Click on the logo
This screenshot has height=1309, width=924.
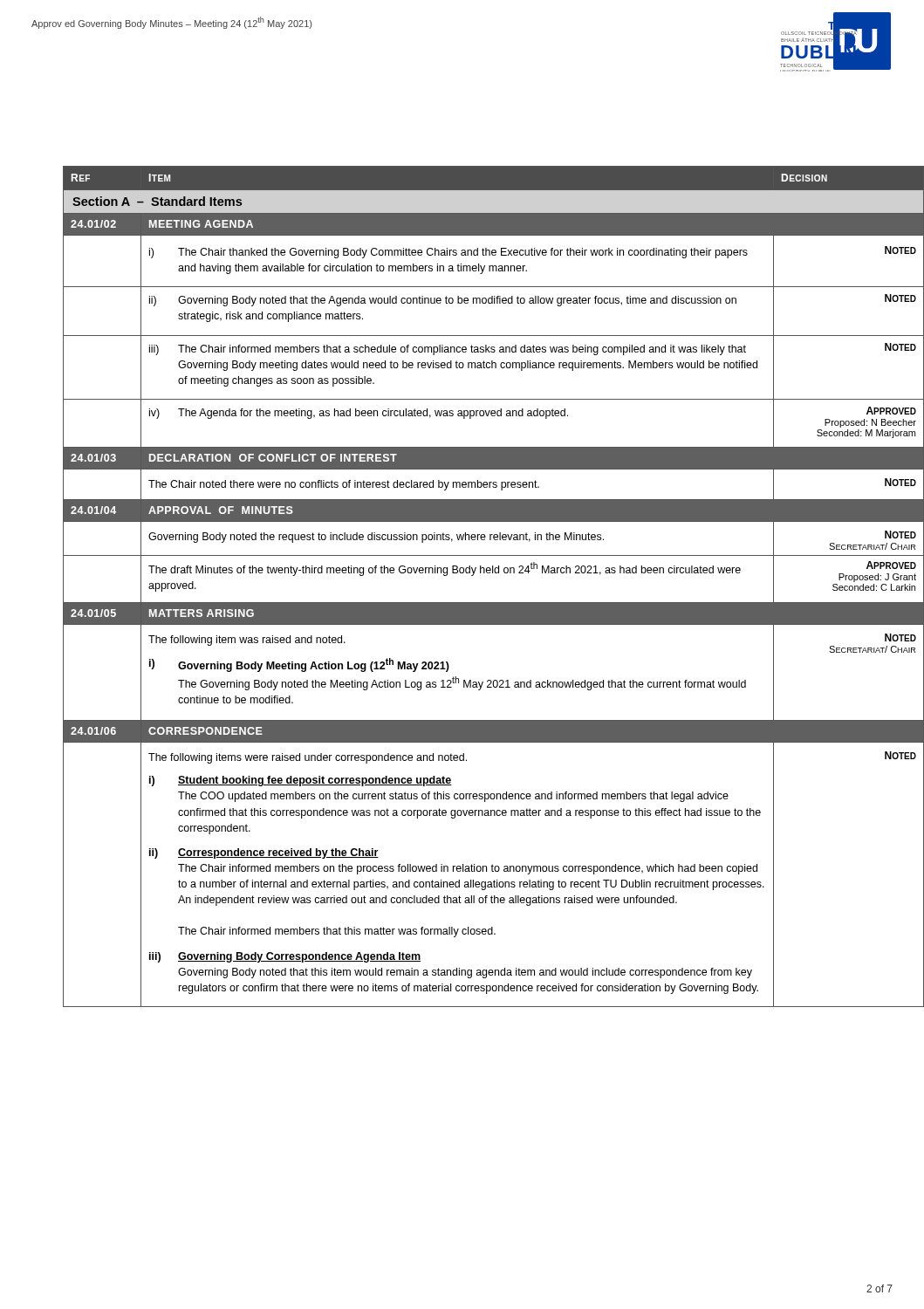(836, 42)
